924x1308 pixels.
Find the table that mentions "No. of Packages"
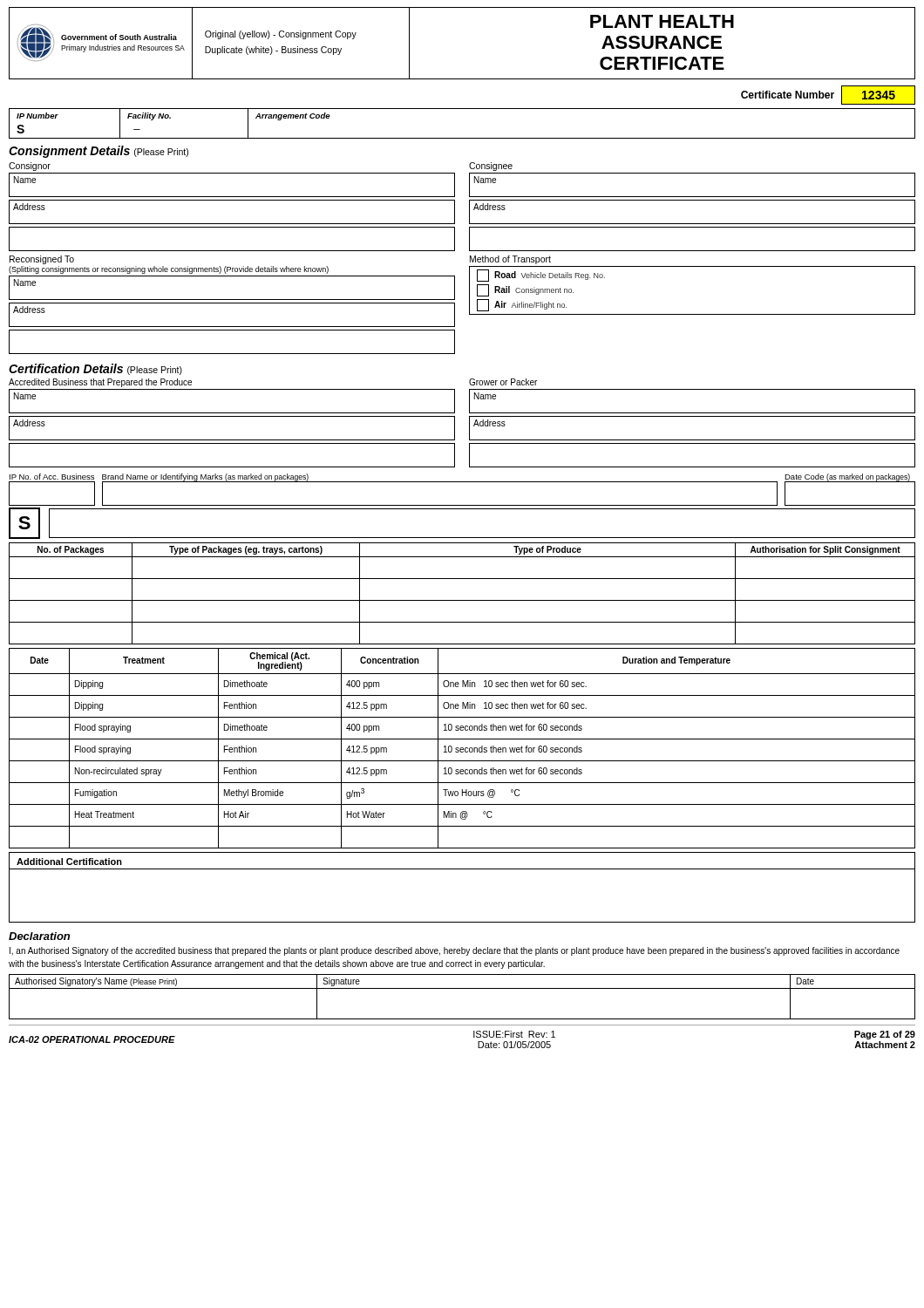click(462, 593)
